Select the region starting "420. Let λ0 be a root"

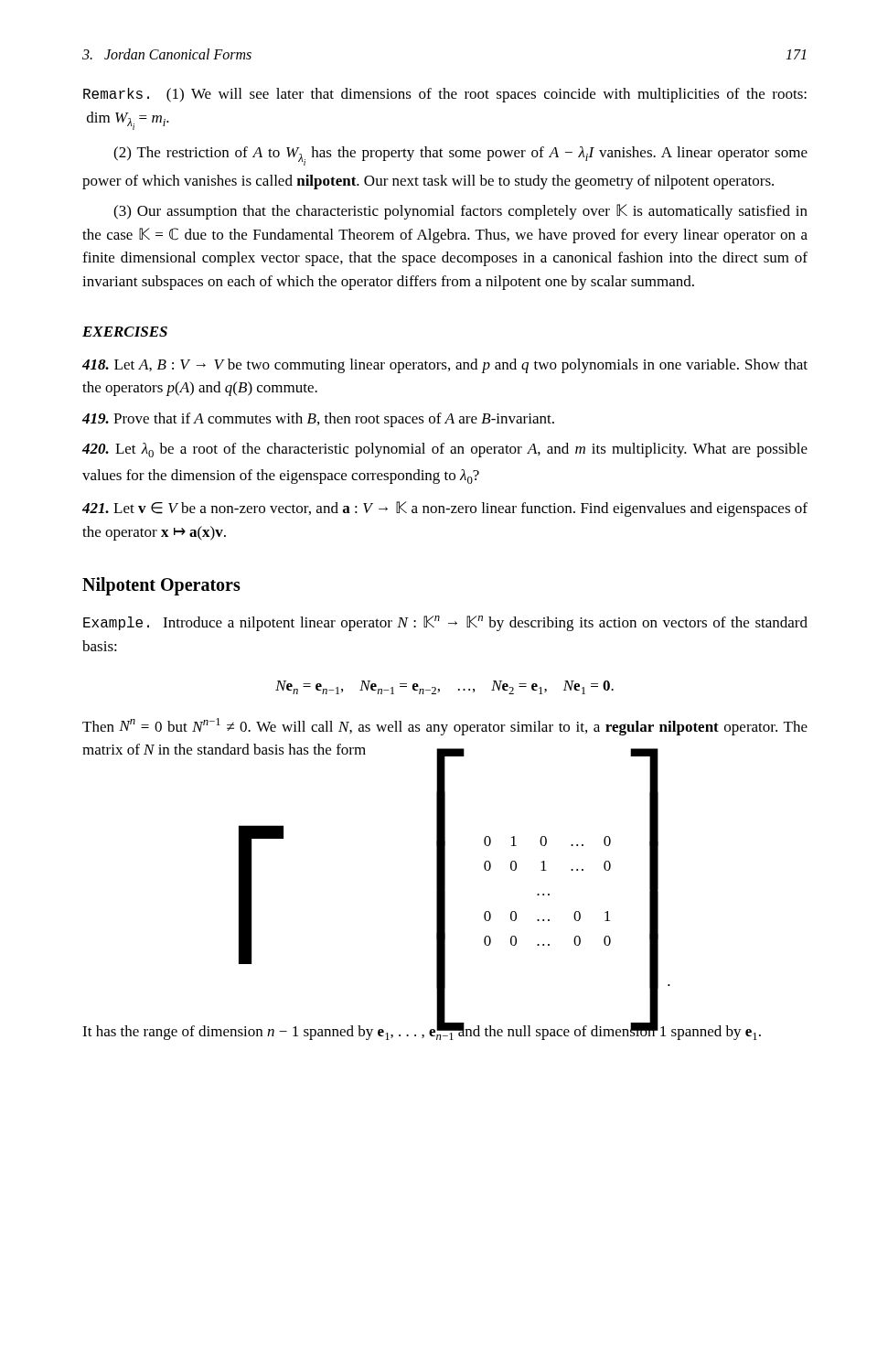(445, 463)
